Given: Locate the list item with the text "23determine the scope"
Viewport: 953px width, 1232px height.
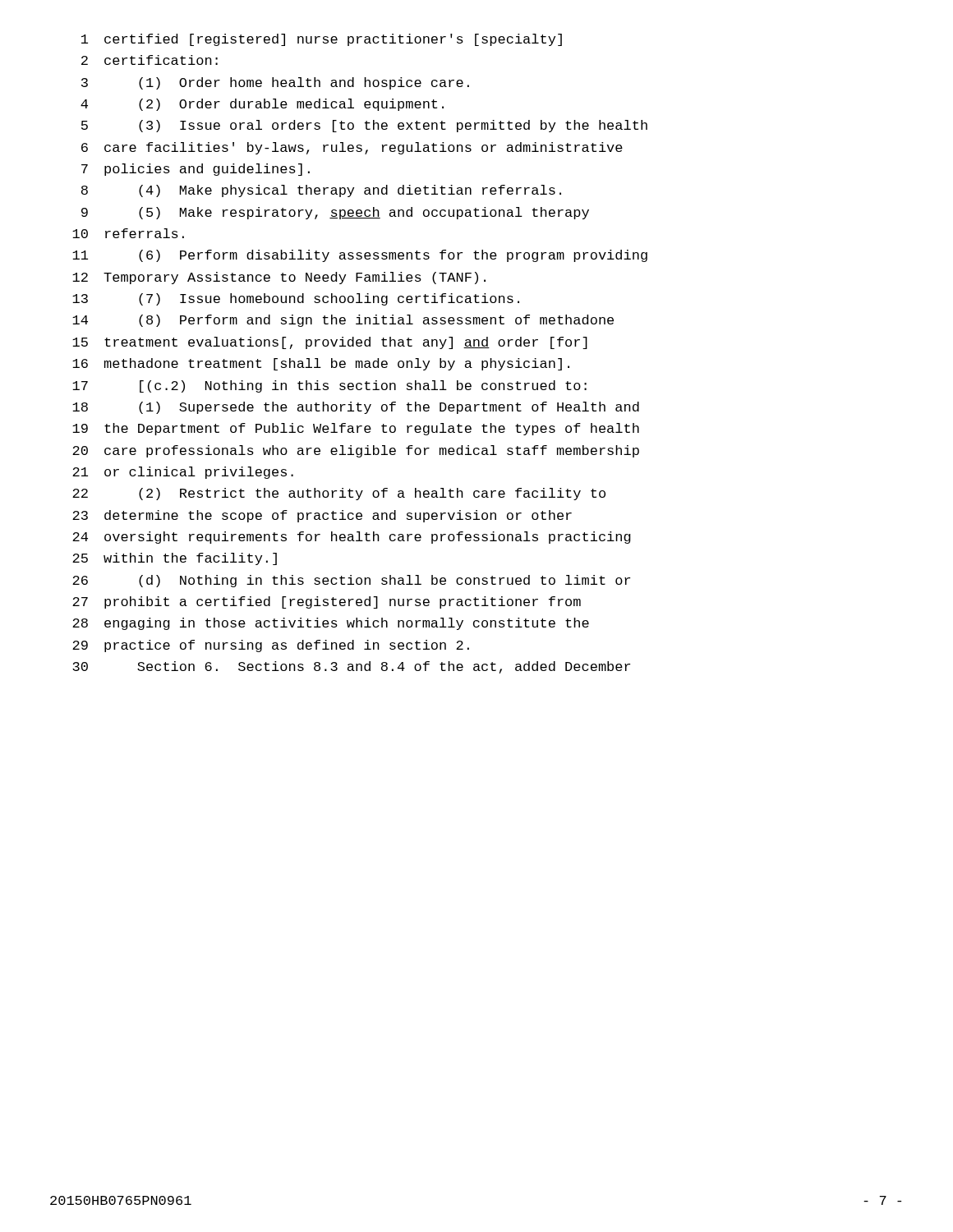Looking at the screenshot, I should coord(311,516).
